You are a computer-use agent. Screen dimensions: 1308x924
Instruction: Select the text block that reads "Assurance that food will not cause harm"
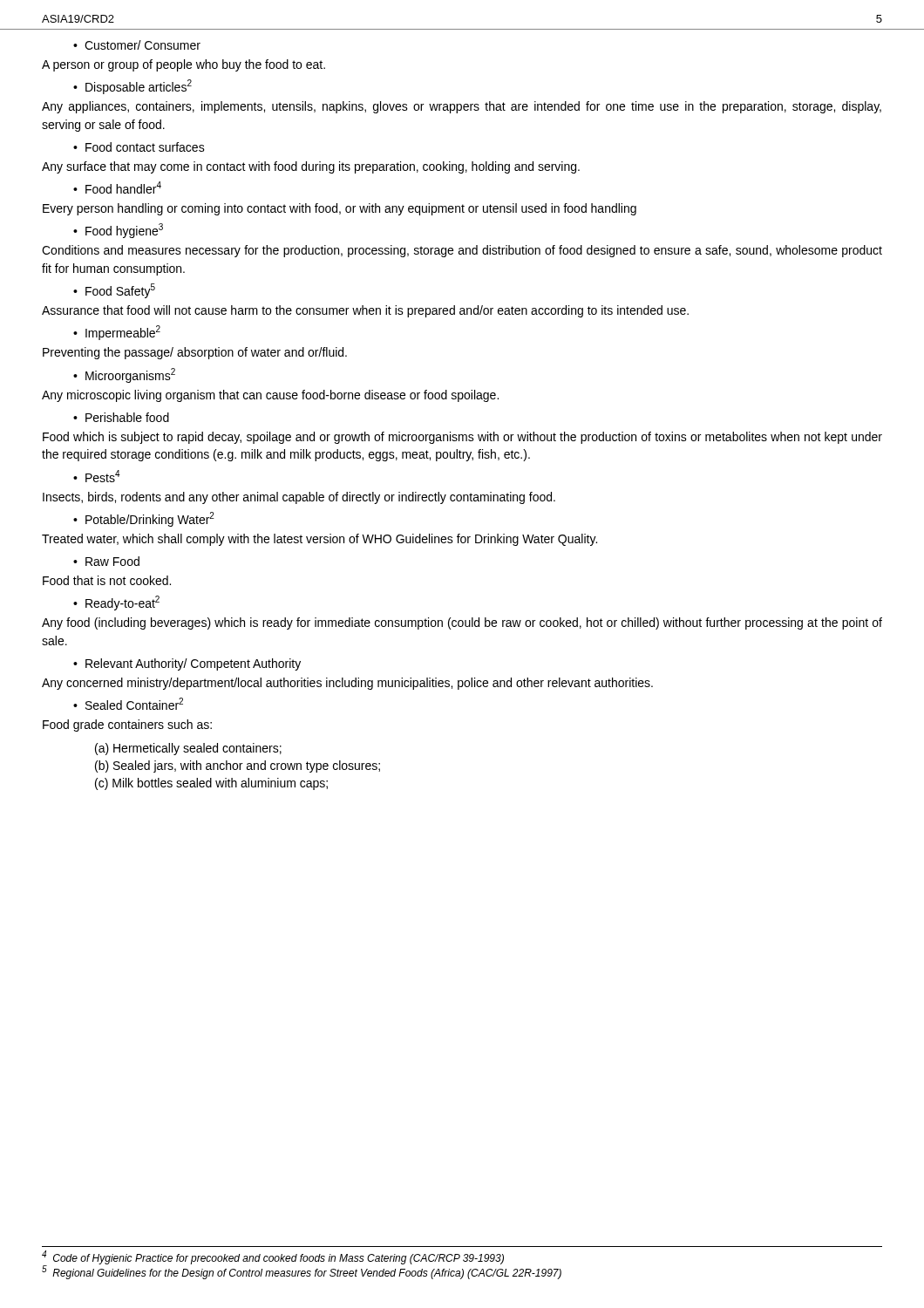point(366,311)
